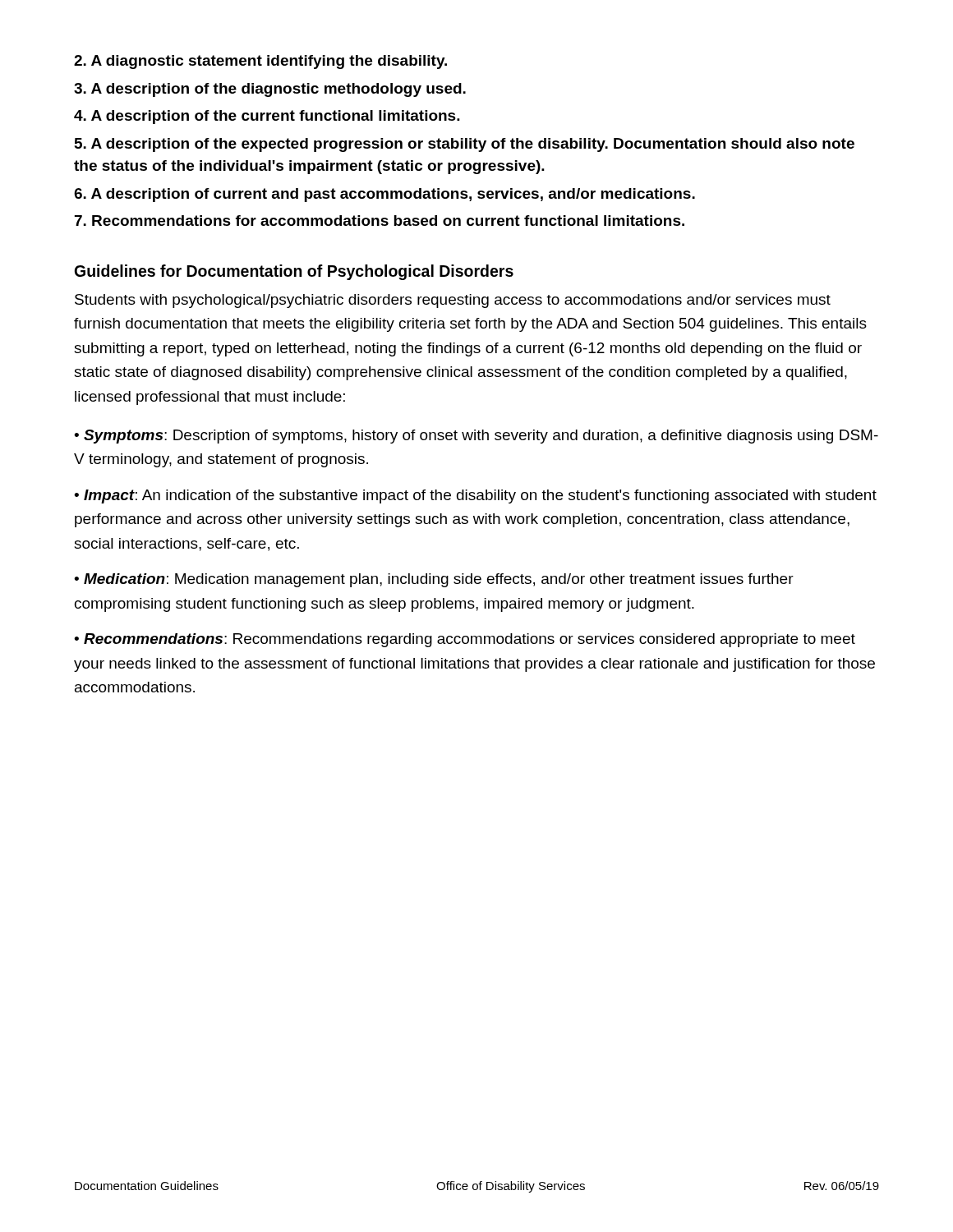The image size is (953, 1232).
Task: Navigate to the element starting "2. A diagnostic statement identifying the disability."
Action: pyautogui.click(x=261, y=60)
